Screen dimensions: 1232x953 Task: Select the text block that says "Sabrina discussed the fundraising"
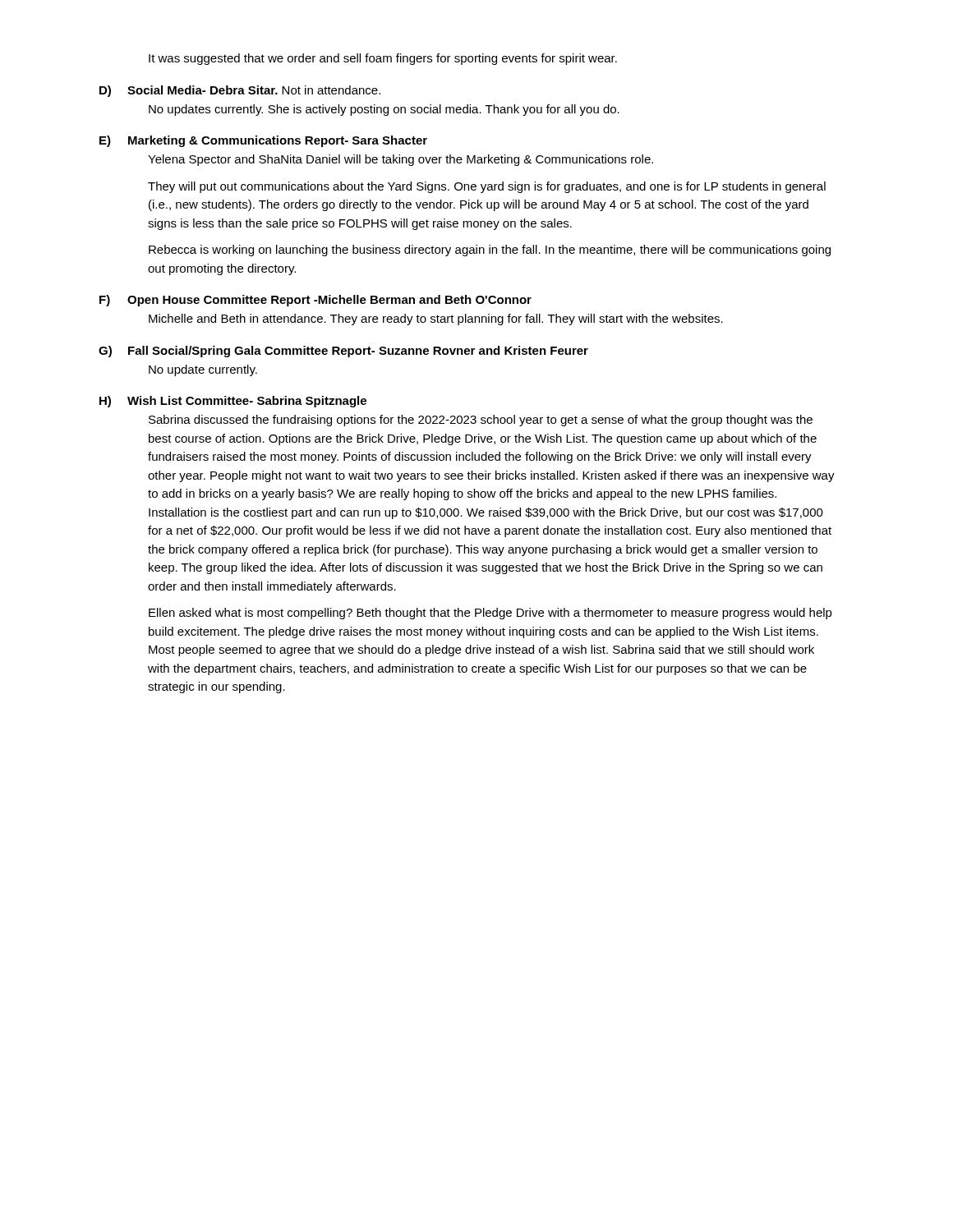pos(493,503)
